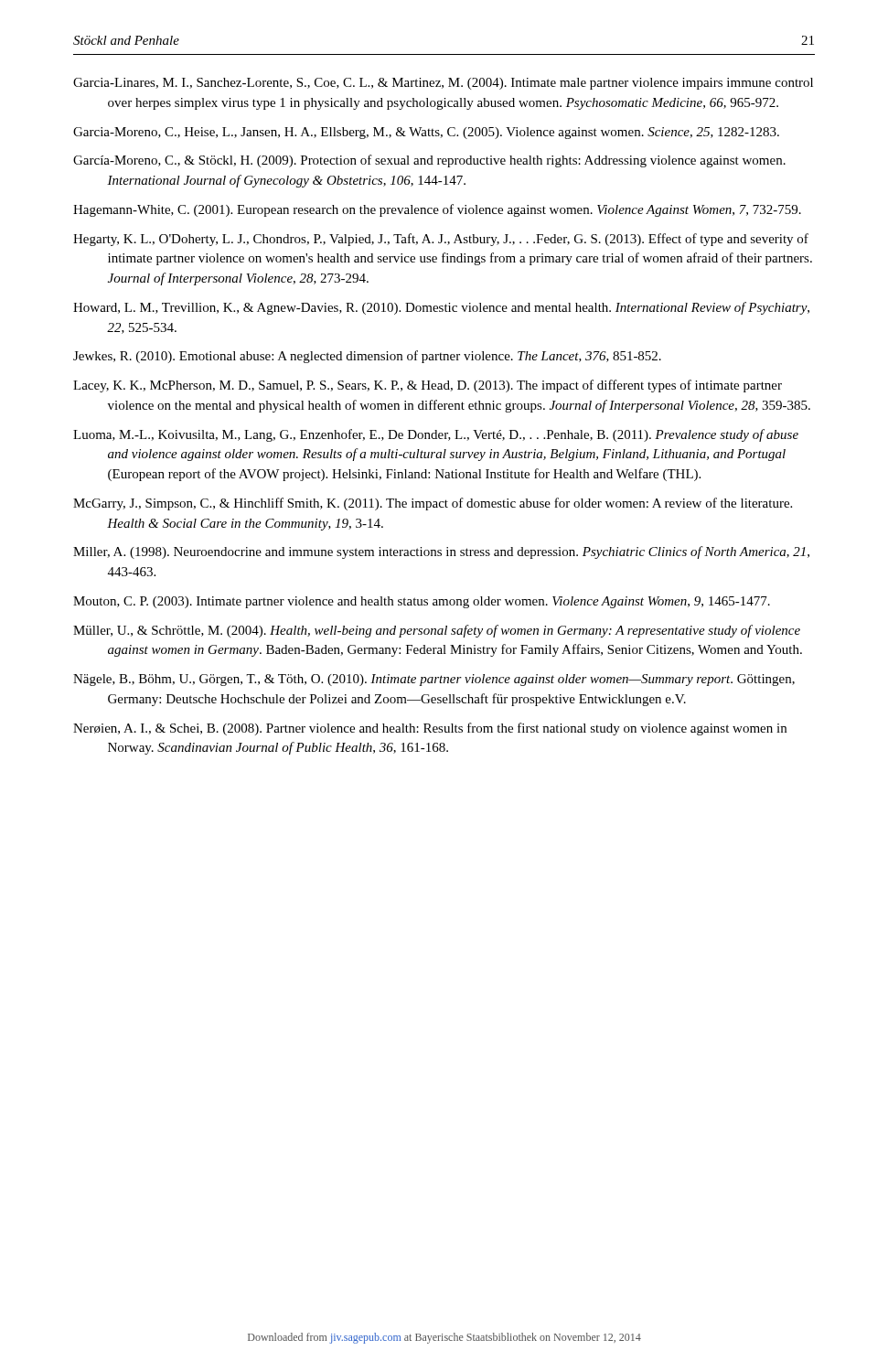Navigate to the region starting "Müller, U., & Schröttle, M."
This screenshot has width=888, height=1372.
438,640
